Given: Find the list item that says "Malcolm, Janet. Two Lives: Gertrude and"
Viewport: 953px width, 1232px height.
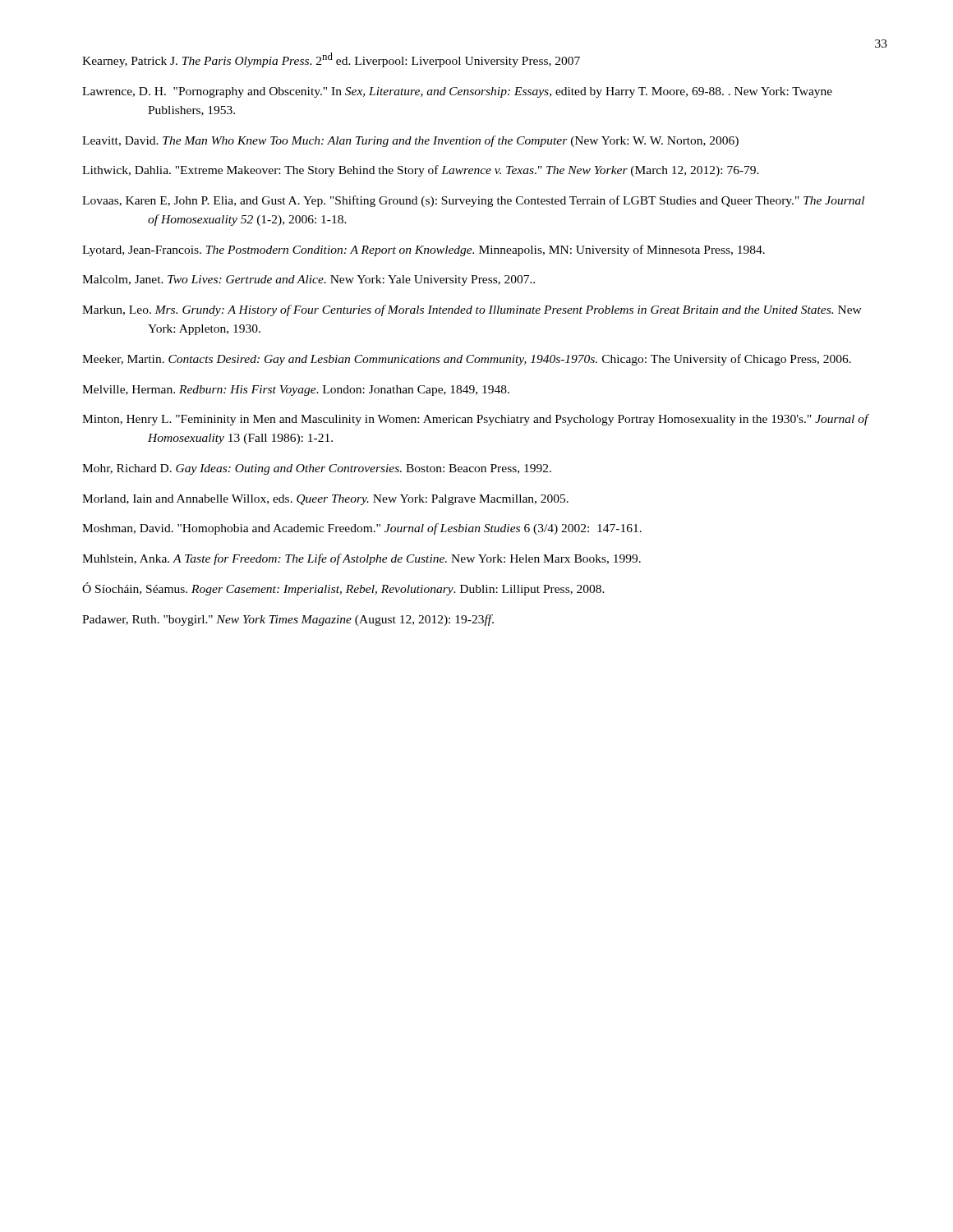Looking at the screenshot, I should [x=309, y=279].
